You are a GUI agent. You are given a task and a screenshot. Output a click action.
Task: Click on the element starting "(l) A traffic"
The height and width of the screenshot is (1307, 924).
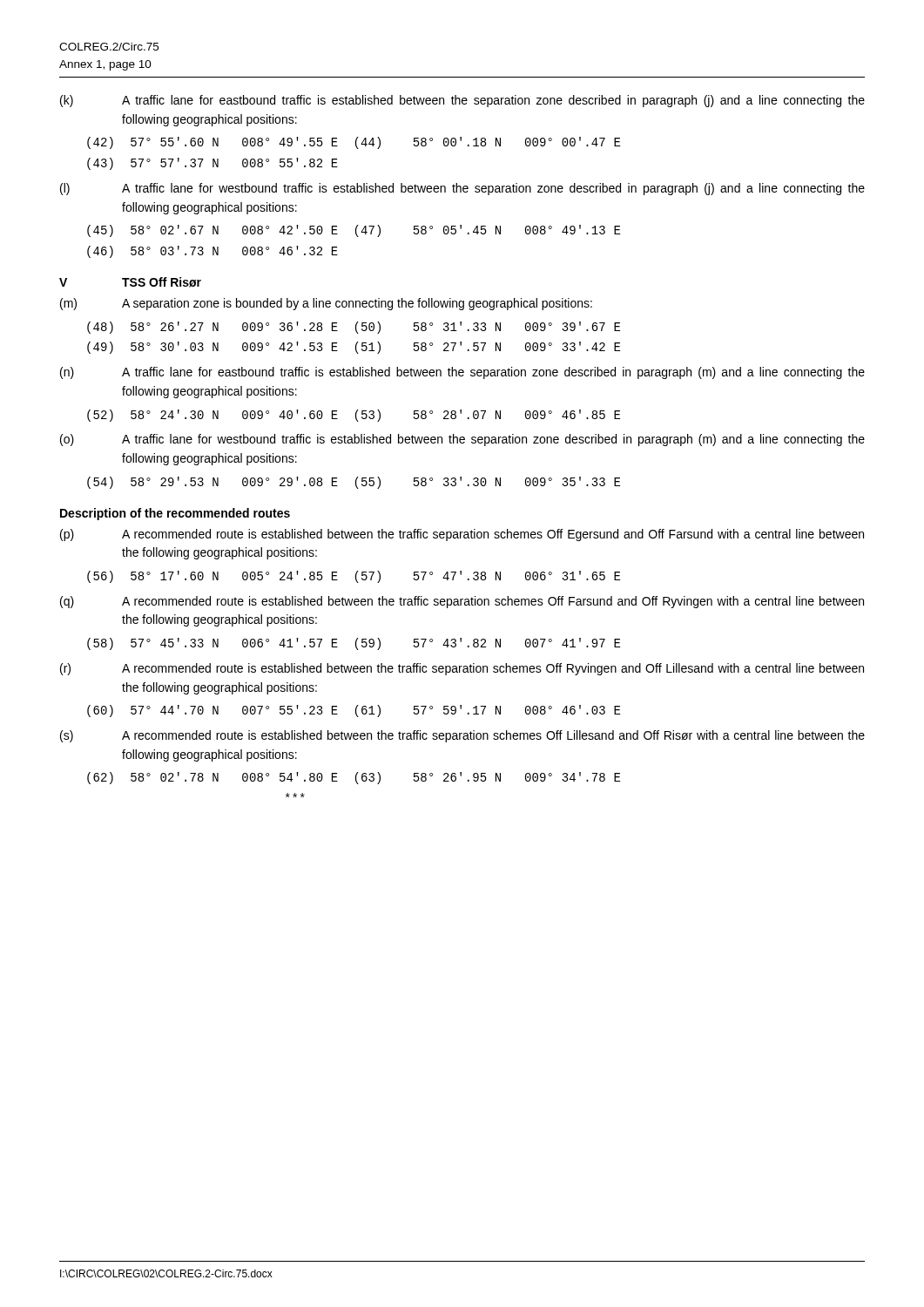click(x=462, y=221)
